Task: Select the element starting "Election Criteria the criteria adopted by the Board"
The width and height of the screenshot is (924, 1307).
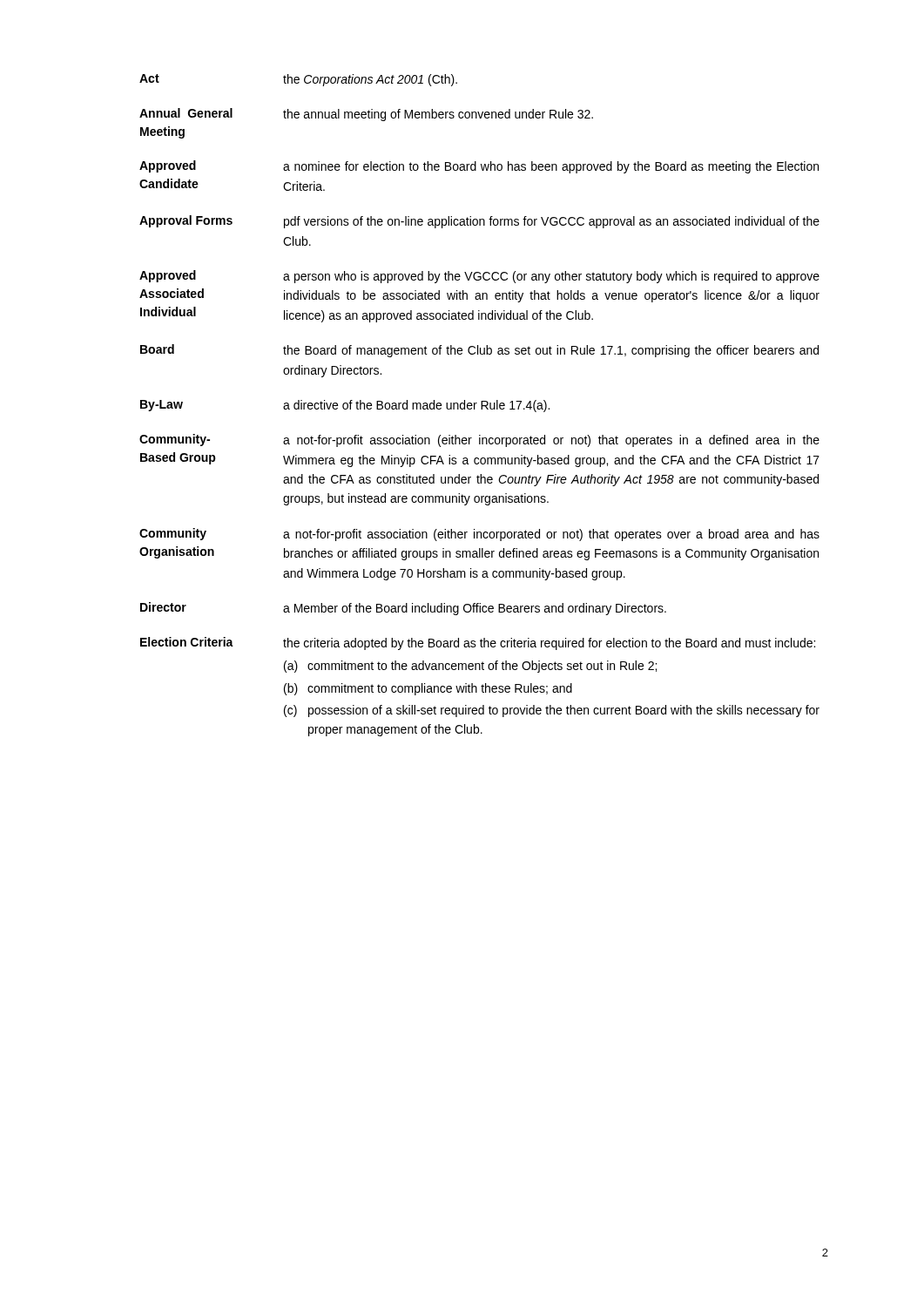Action: [x=479, y=688]
